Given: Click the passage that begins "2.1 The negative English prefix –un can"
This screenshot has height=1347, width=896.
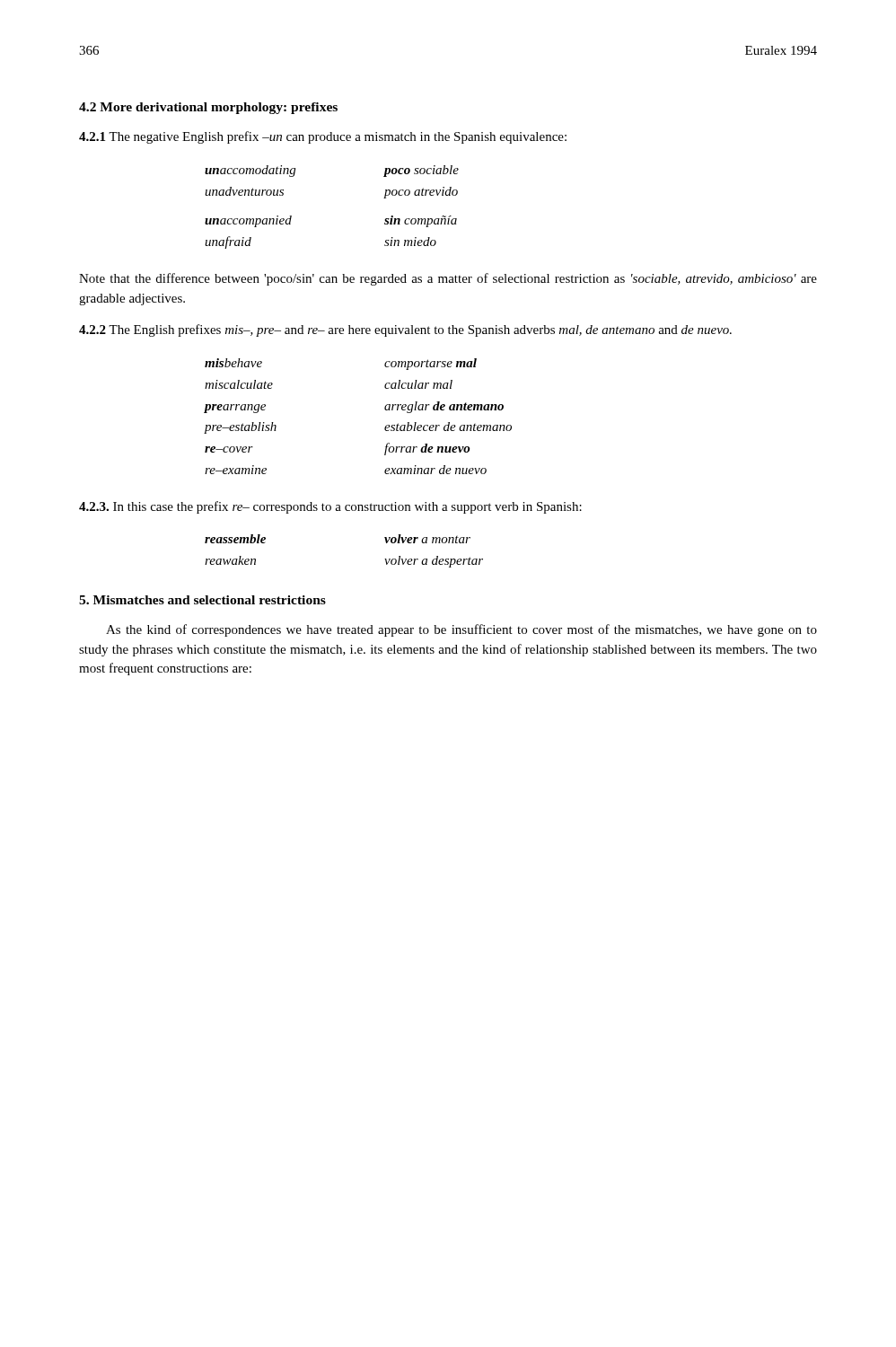Looking at the screenshot, I should [323, 137].
